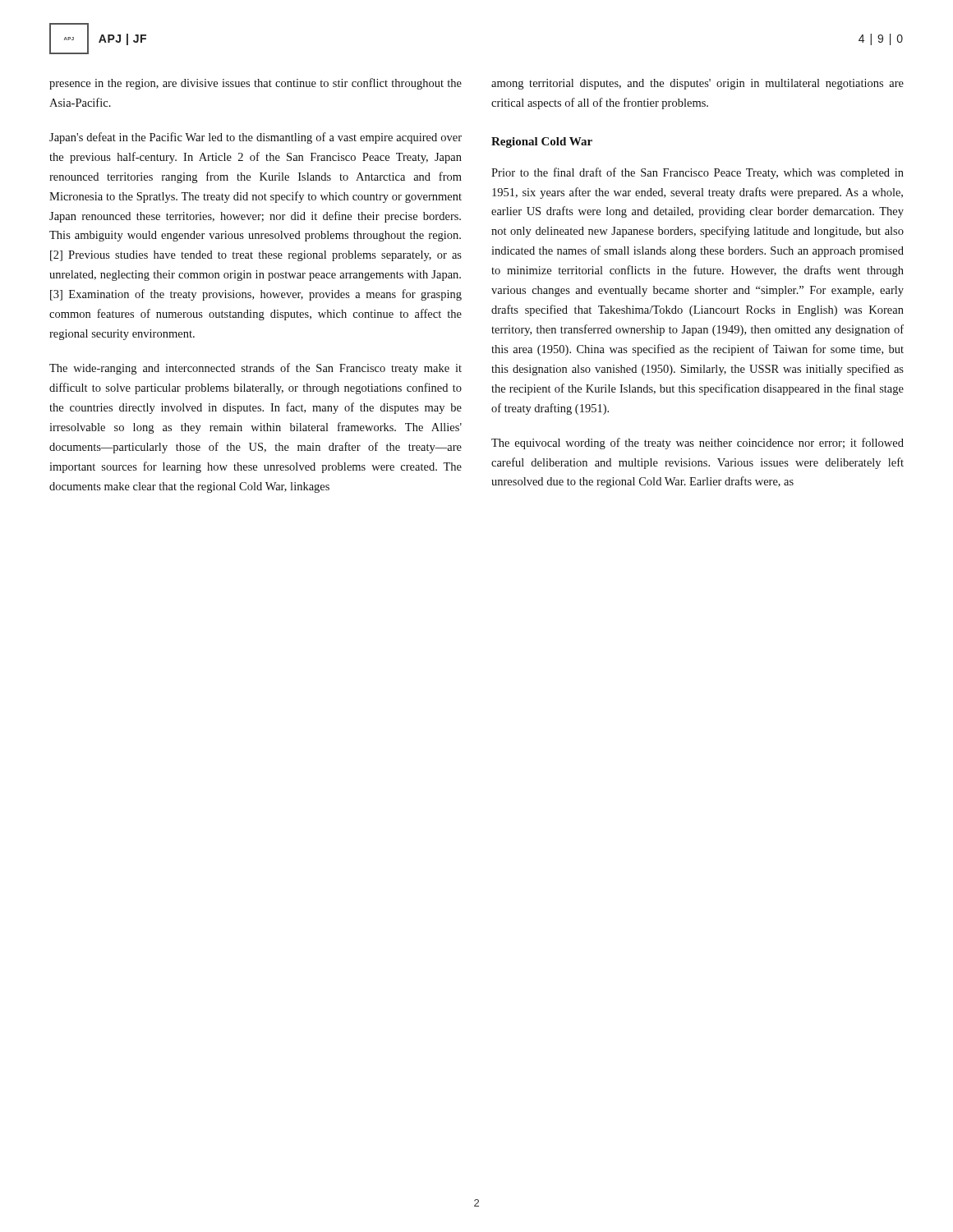Find the block on this page that starts "among territorial disputes,"
Viewport: 953px width, 1232px height.
click(x=698, y=94)
